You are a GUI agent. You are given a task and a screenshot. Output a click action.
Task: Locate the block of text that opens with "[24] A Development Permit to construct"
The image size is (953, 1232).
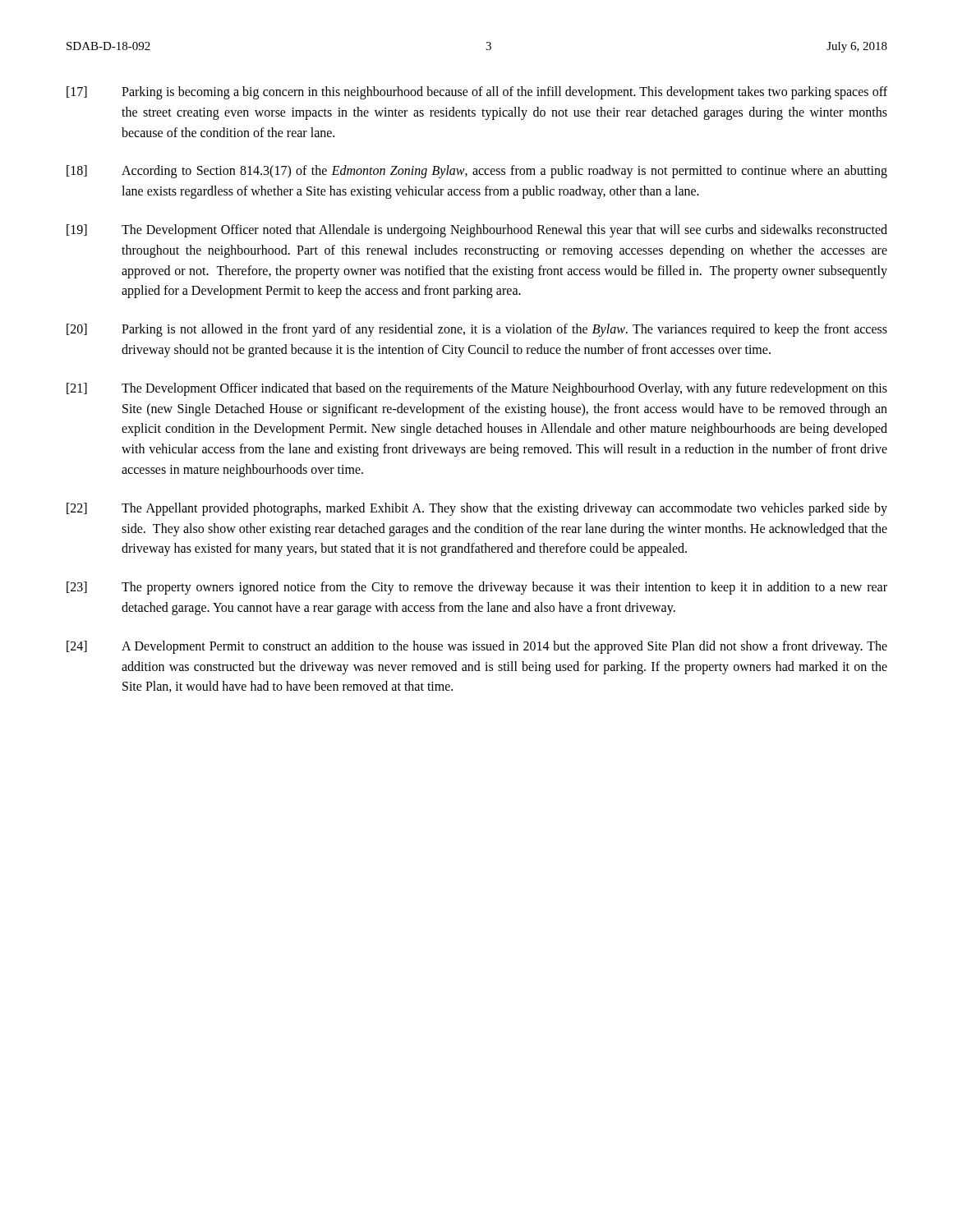476,667
